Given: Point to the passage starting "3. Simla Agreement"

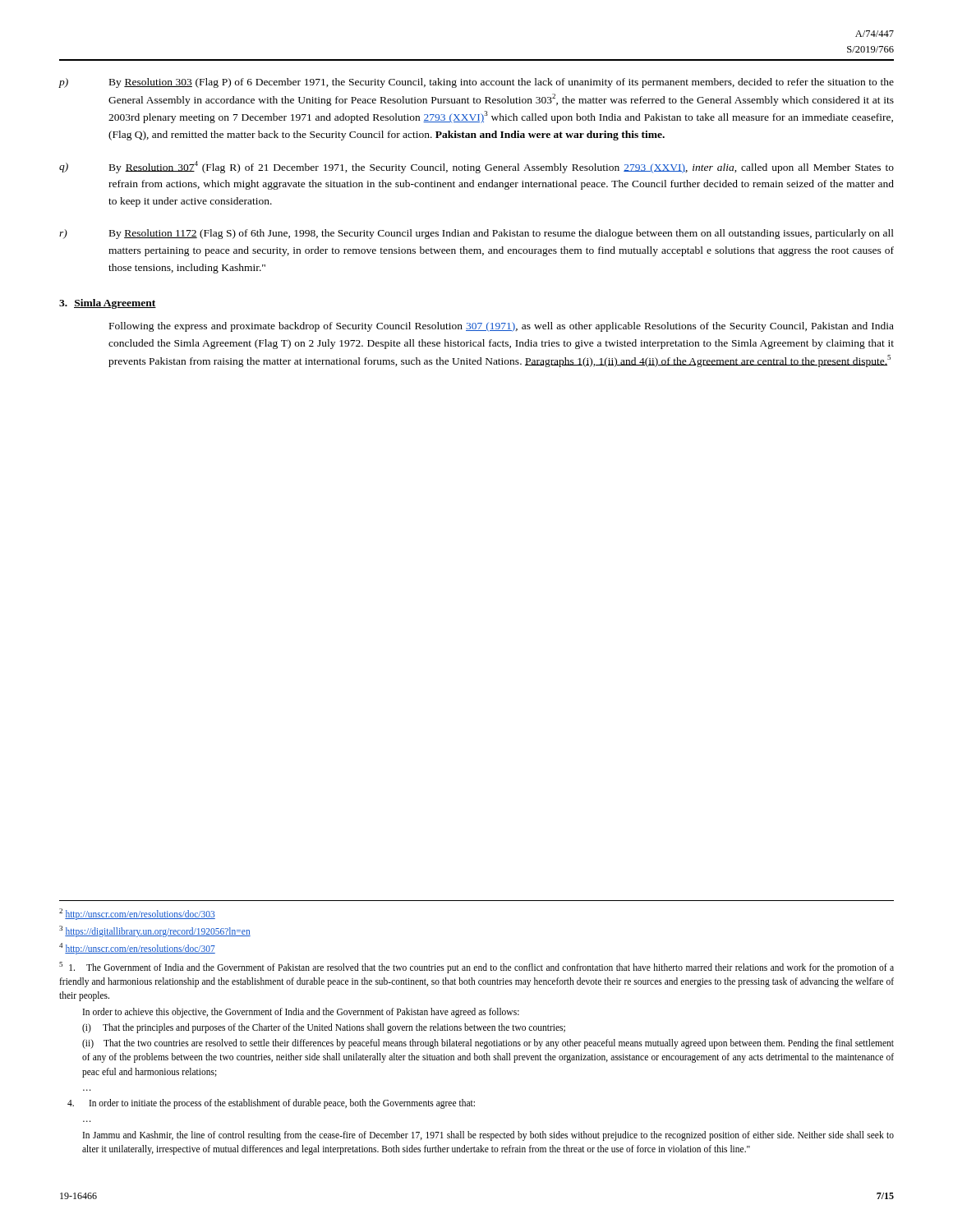Looking at the screenshot, I should [107, 303].
